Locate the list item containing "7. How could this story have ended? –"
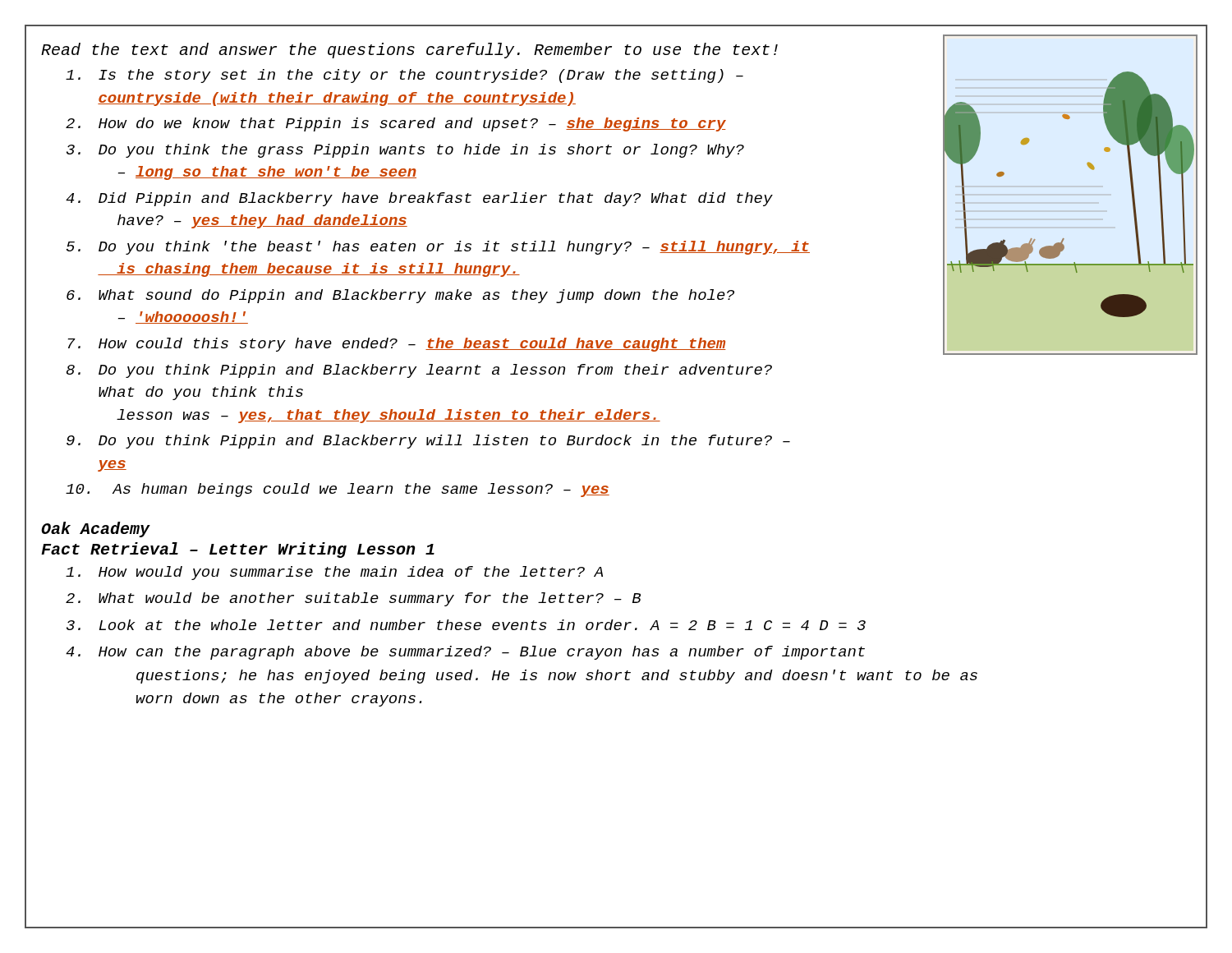This screenshot has width=1232, height=953. pyautogui.click(x=439, y=345)
